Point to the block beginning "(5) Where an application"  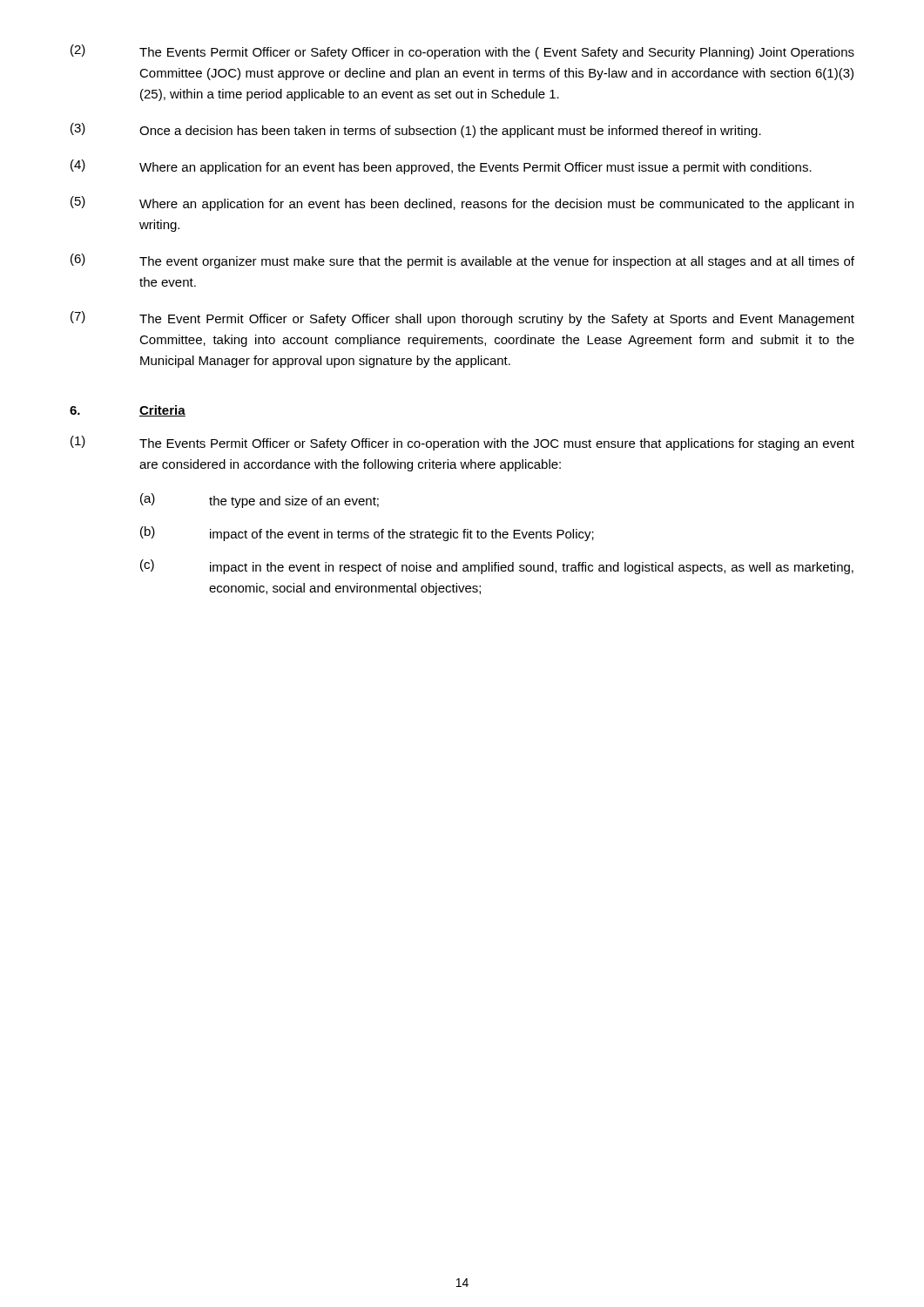(x=462, y=214)
